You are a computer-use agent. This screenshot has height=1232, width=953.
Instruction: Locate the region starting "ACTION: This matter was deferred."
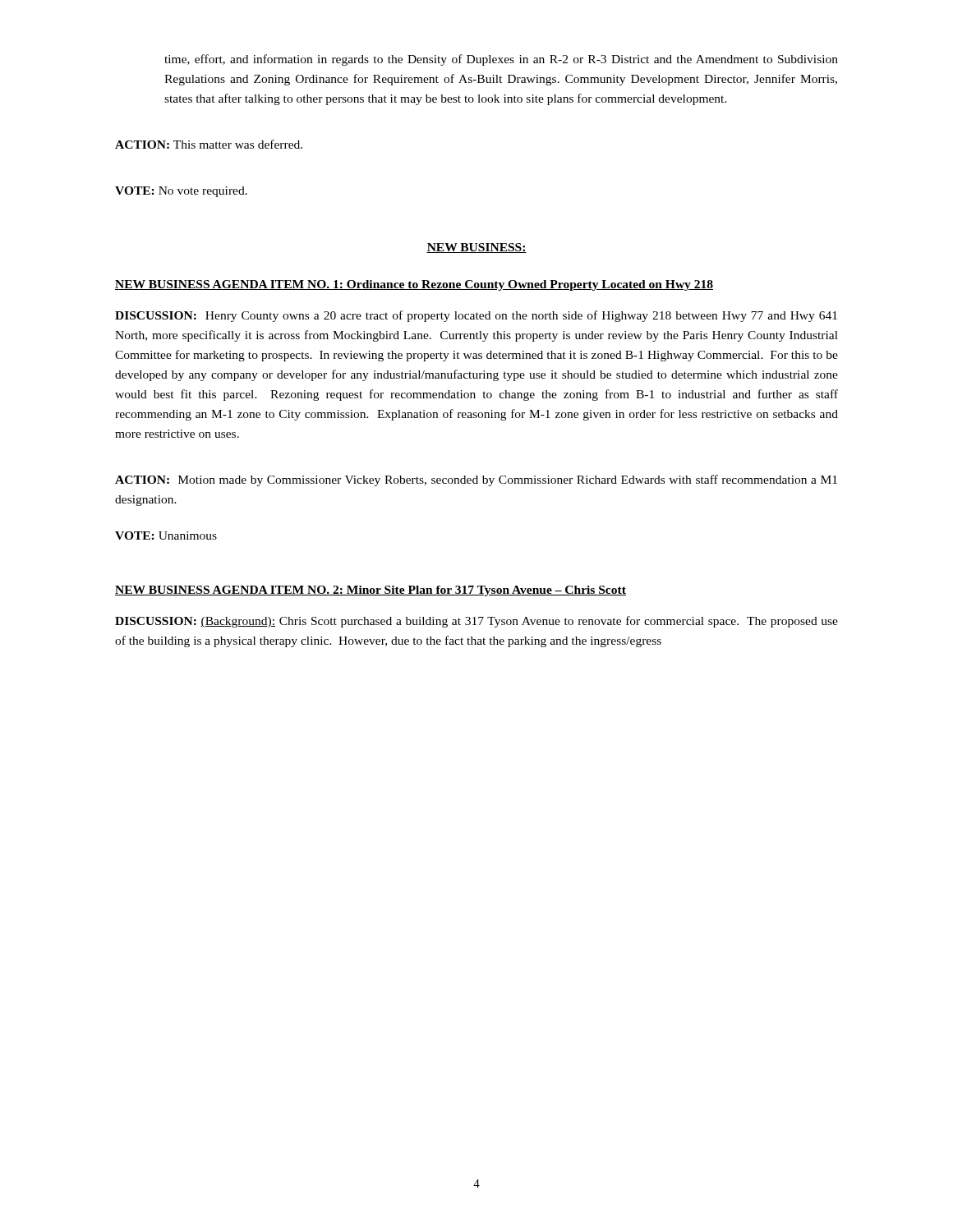tap(209, 144)
